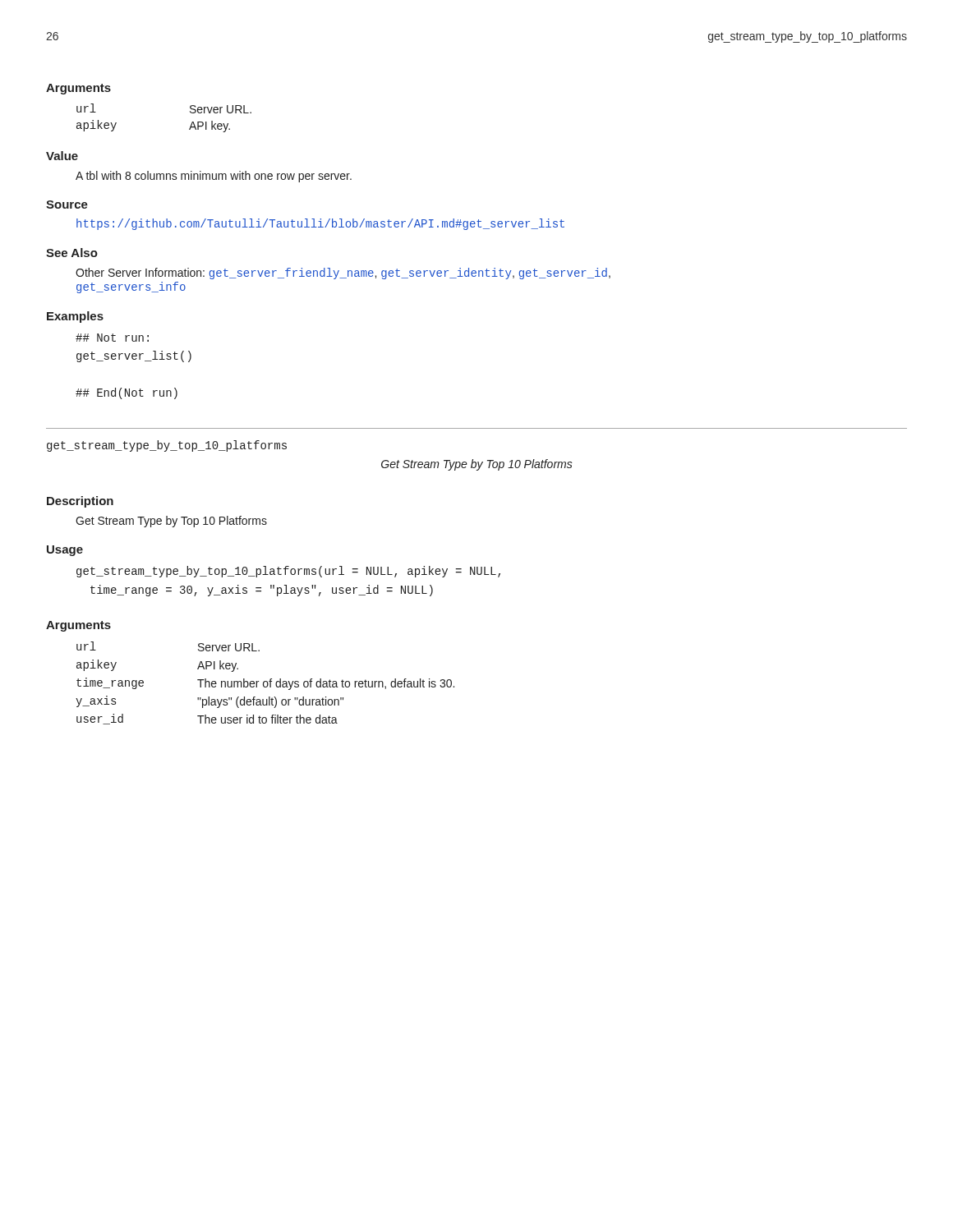Click on the section header that reads "See Also"
Viewport: 953px width, 1232px height.
click(x=72, y=253)
